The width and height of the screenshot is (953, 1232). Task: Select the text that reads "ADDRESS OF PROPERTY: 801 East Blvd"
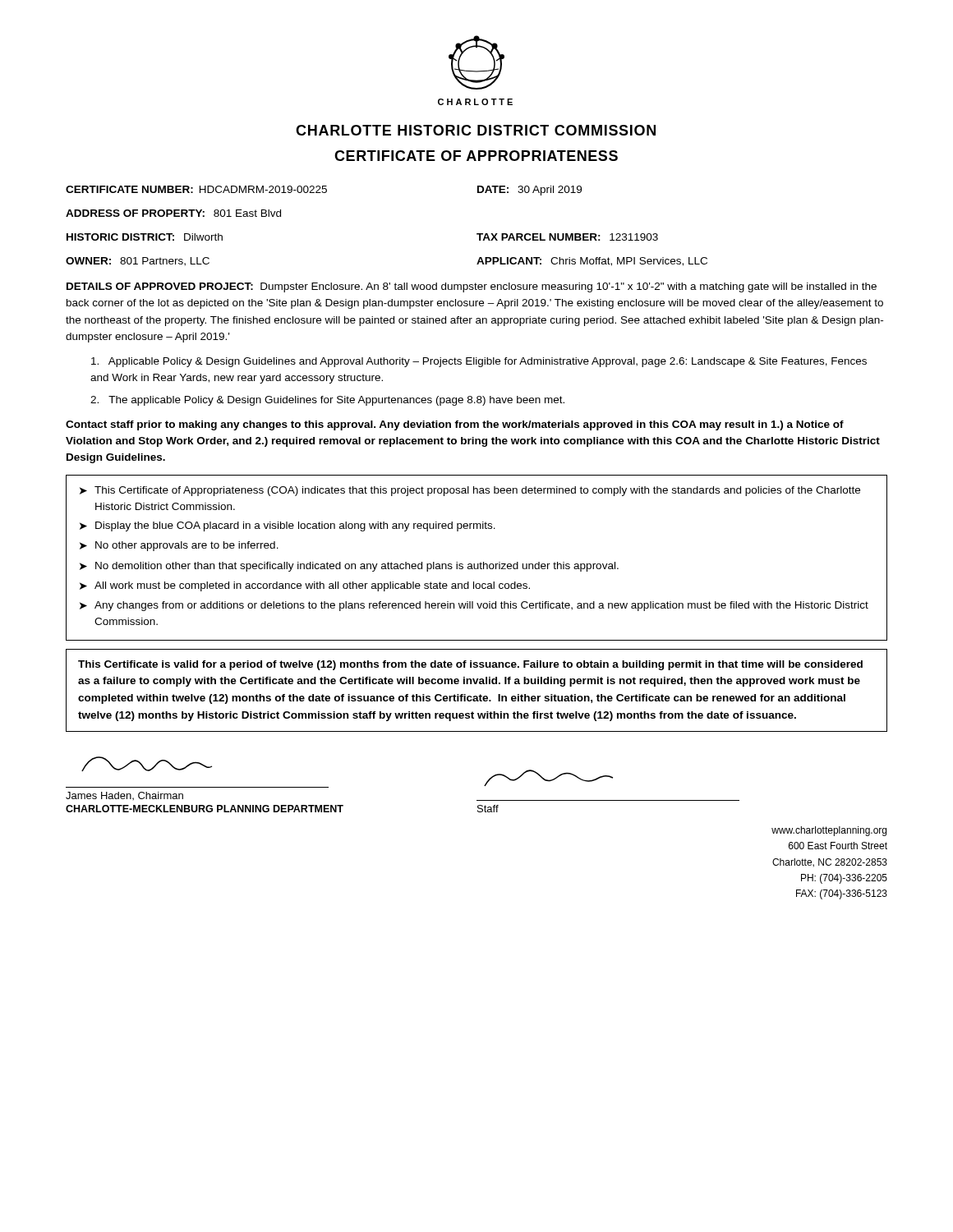pos(174,213)
